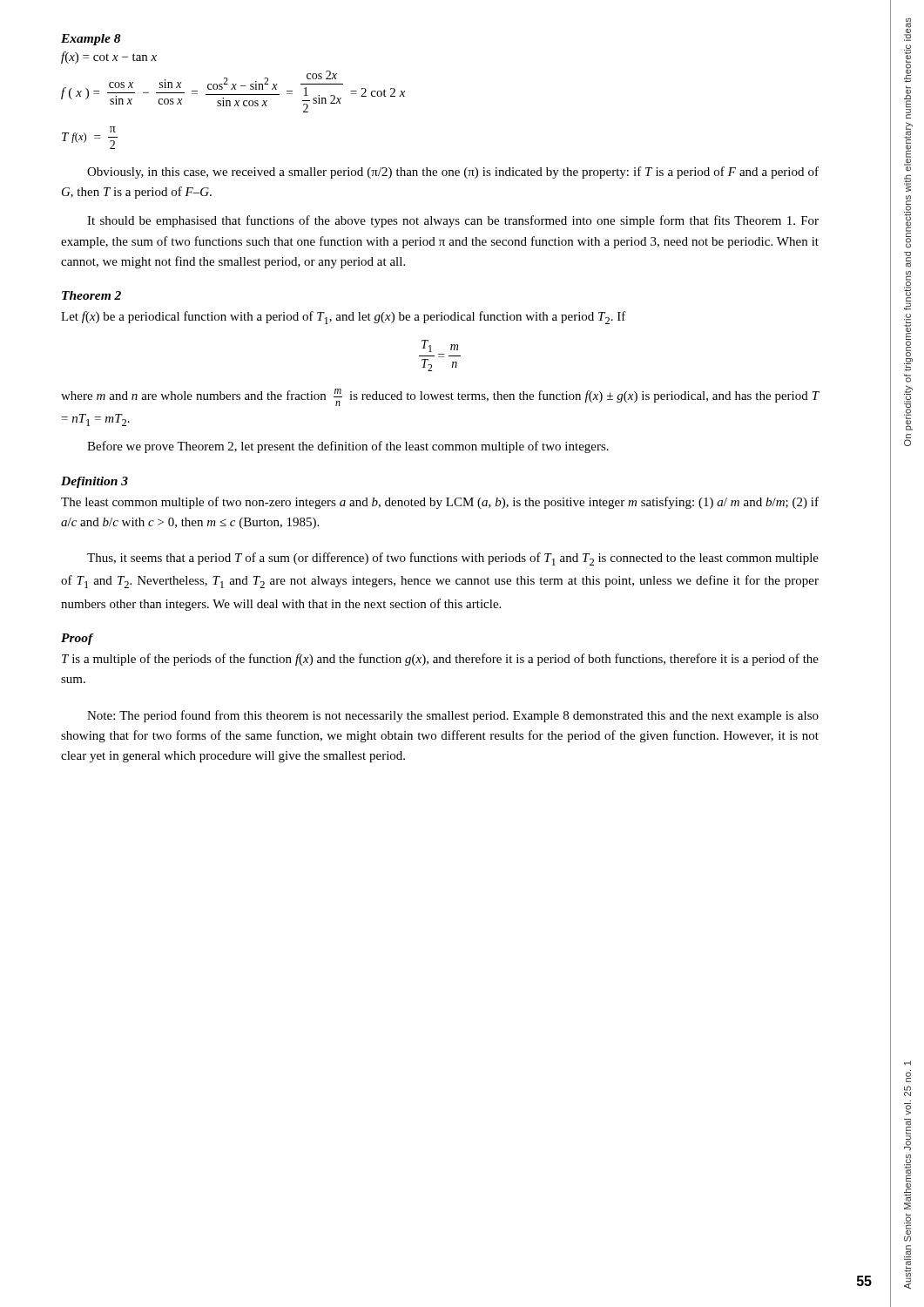Navigate to the element starting "Definition 3"

click(95, 480)
